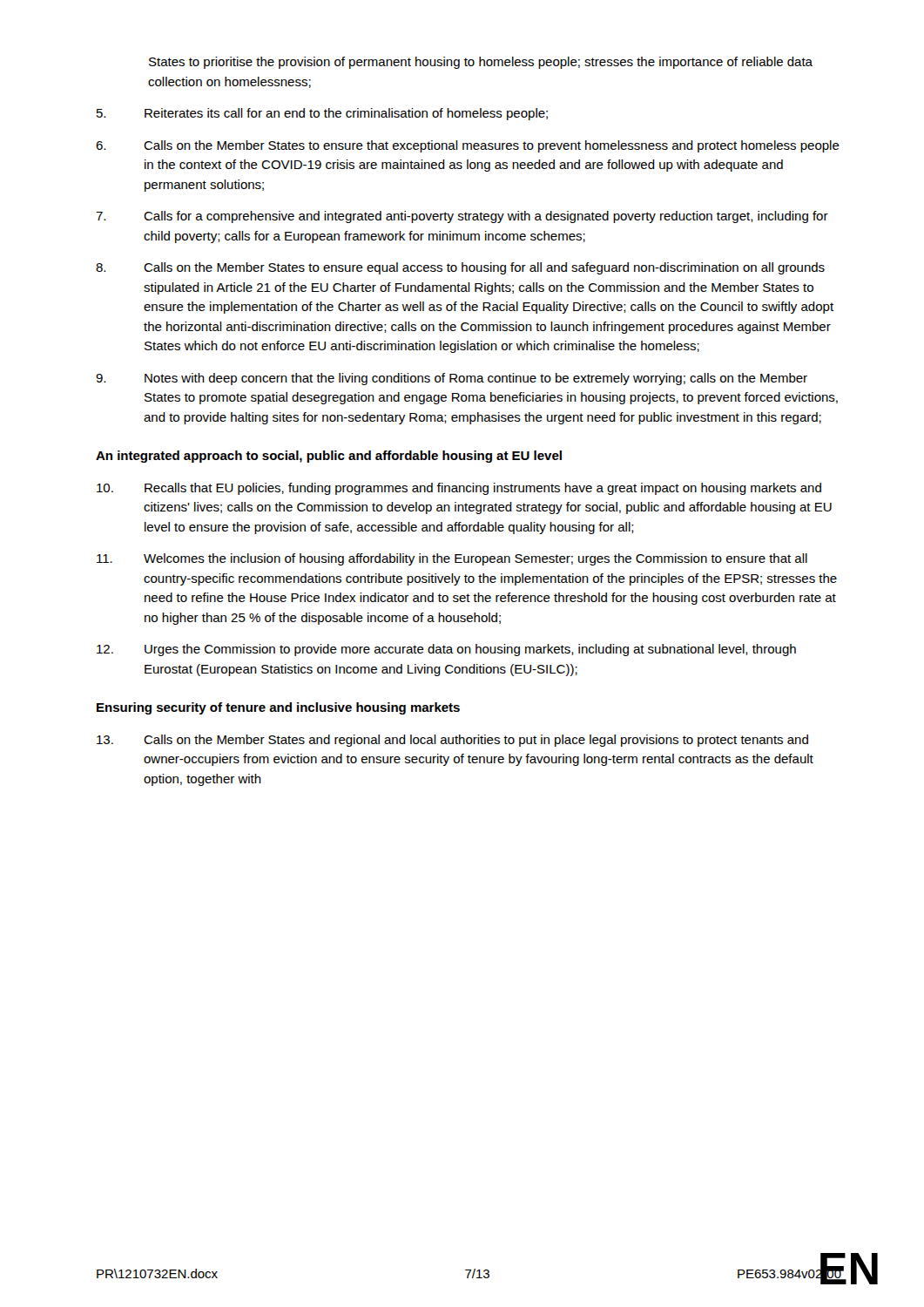
Task: Point to the block beginning "13. Calls on the"
Action: [469, 759]
